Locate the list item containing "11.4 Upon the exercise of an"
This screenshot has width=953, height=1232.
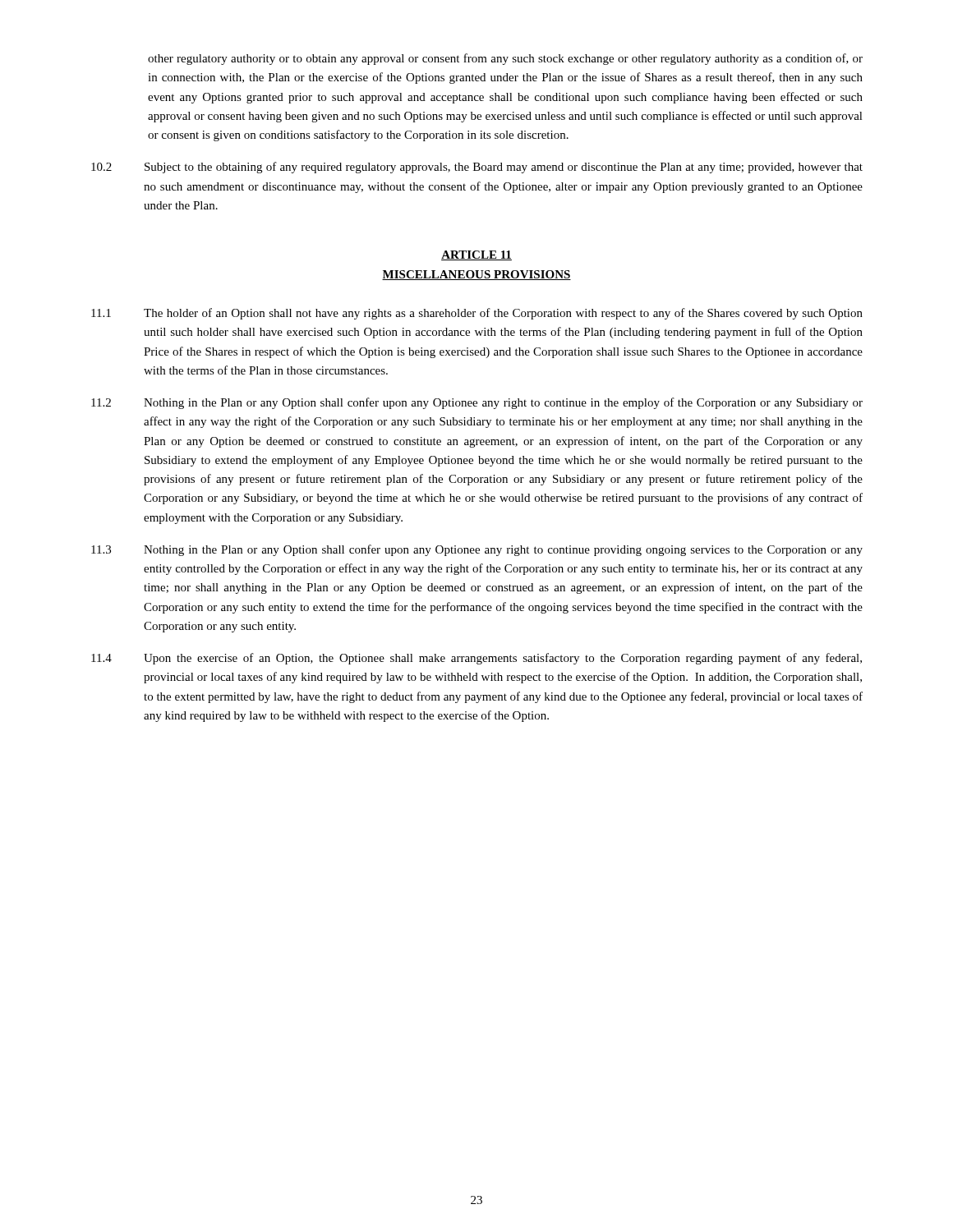(x=476, y=687)
